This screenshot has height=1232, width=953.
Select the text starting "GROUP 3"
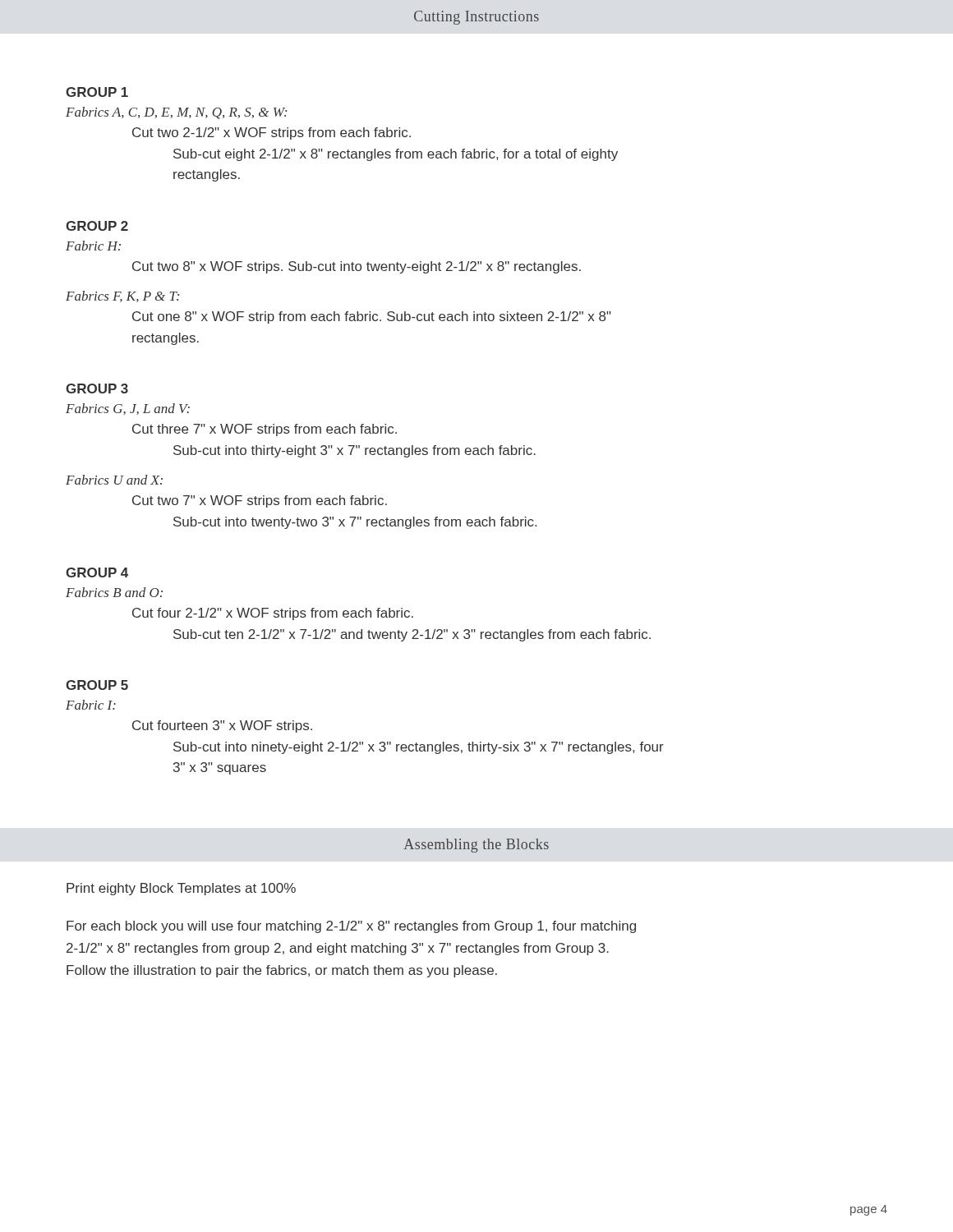(97, 389)
